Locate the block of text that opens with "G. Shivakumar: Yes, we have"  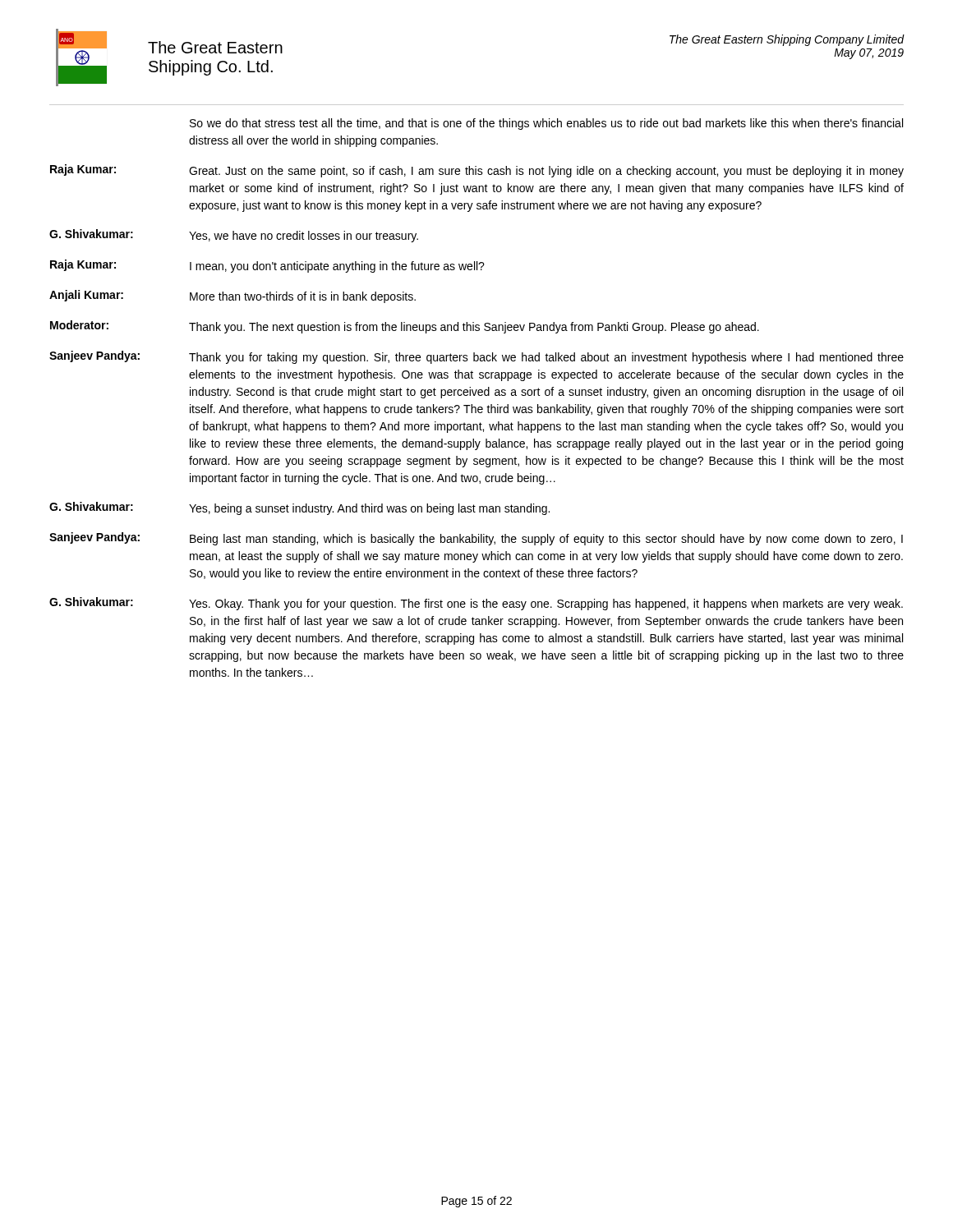pos(234,236)
